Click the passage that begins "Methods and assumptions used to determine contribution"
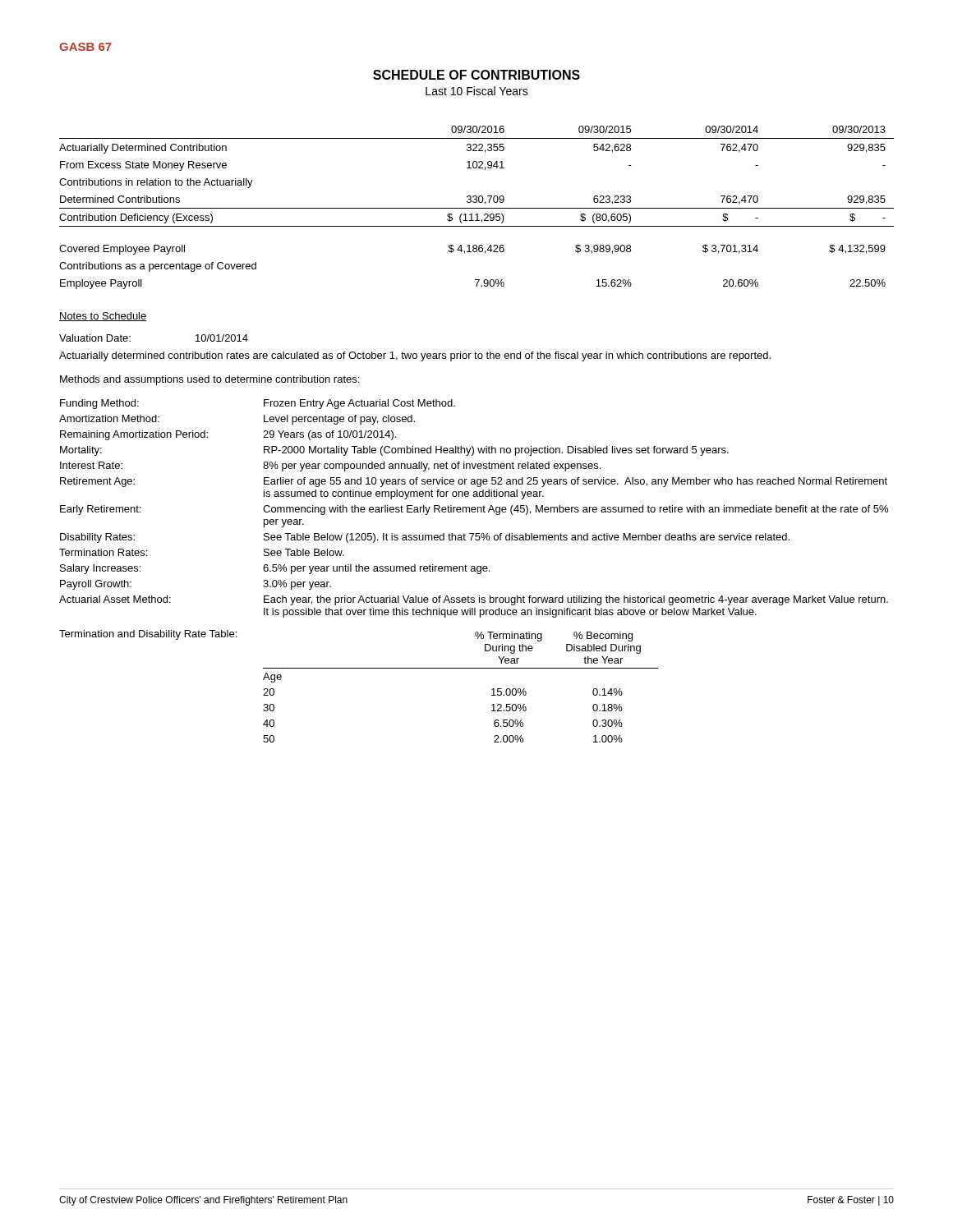 coord(210,379)
